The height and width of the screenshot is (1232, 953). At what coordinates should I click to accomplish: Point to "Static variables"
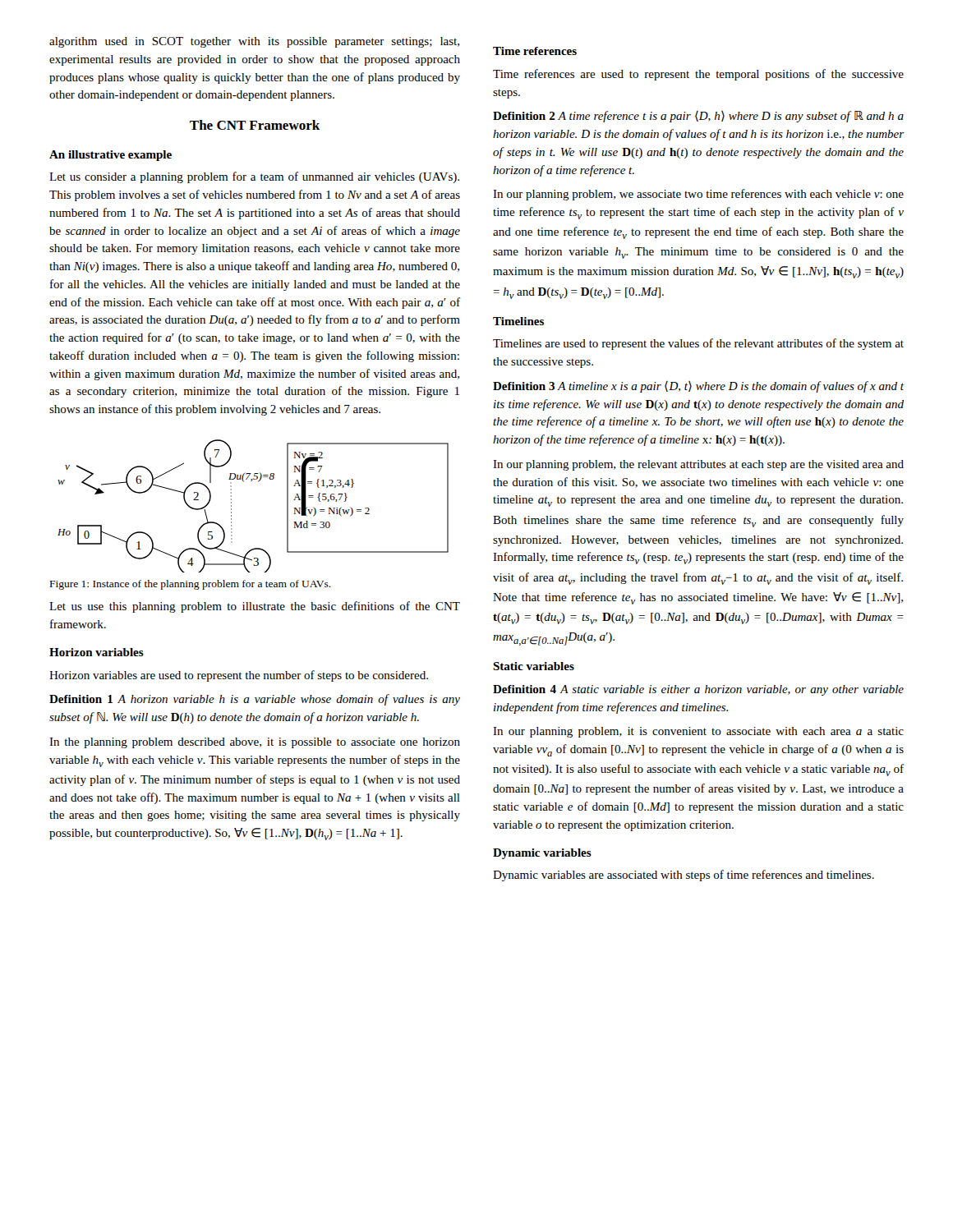(534, 666)
